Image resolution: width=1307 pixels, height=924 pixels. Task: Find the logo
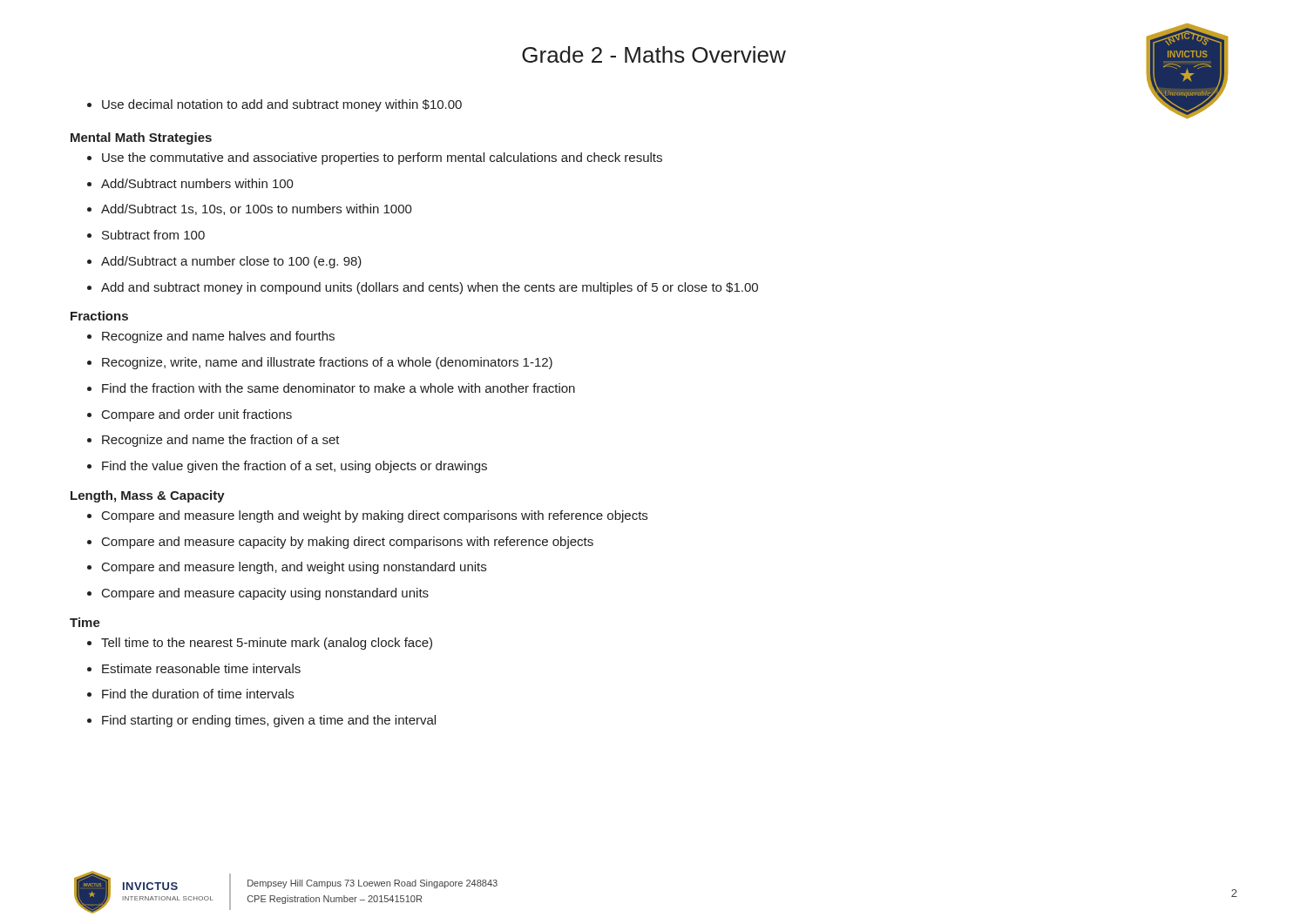point(1187,69)
